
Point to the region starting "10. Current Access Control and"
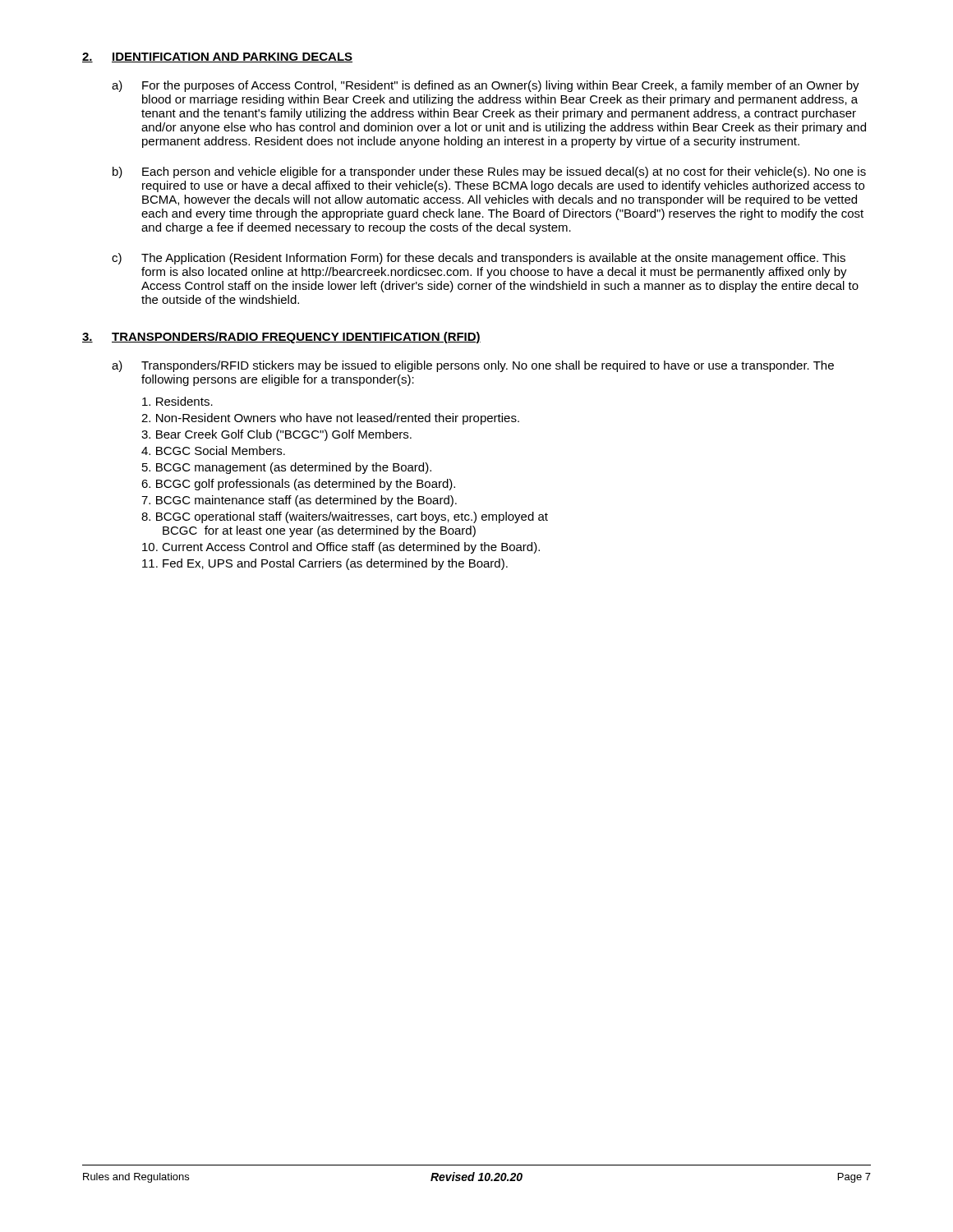click(x=341, y=547)
